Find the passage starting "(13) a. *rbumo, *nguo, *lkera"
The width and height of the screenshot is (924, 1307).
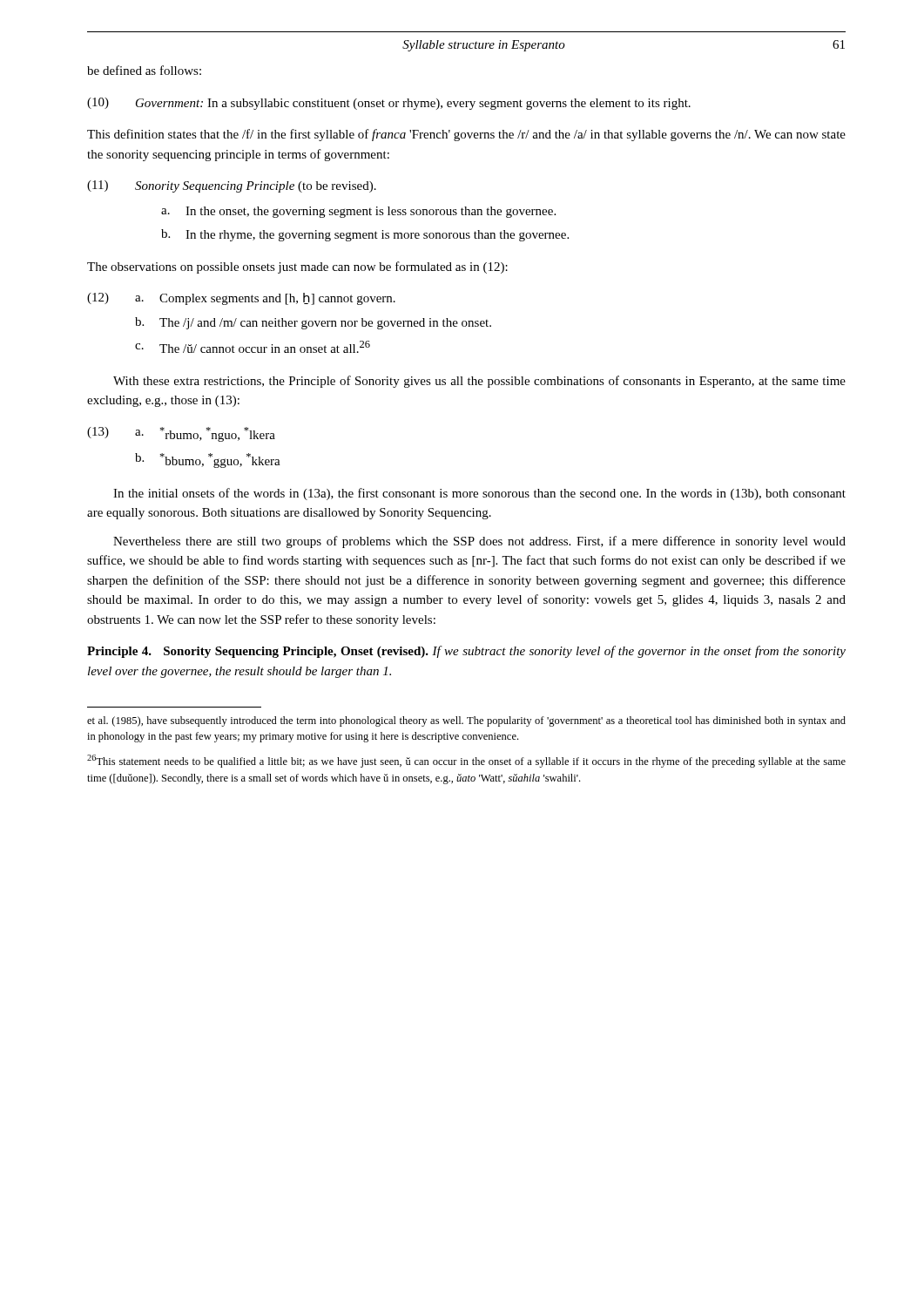pyautogui.click(x=181, y=434)
